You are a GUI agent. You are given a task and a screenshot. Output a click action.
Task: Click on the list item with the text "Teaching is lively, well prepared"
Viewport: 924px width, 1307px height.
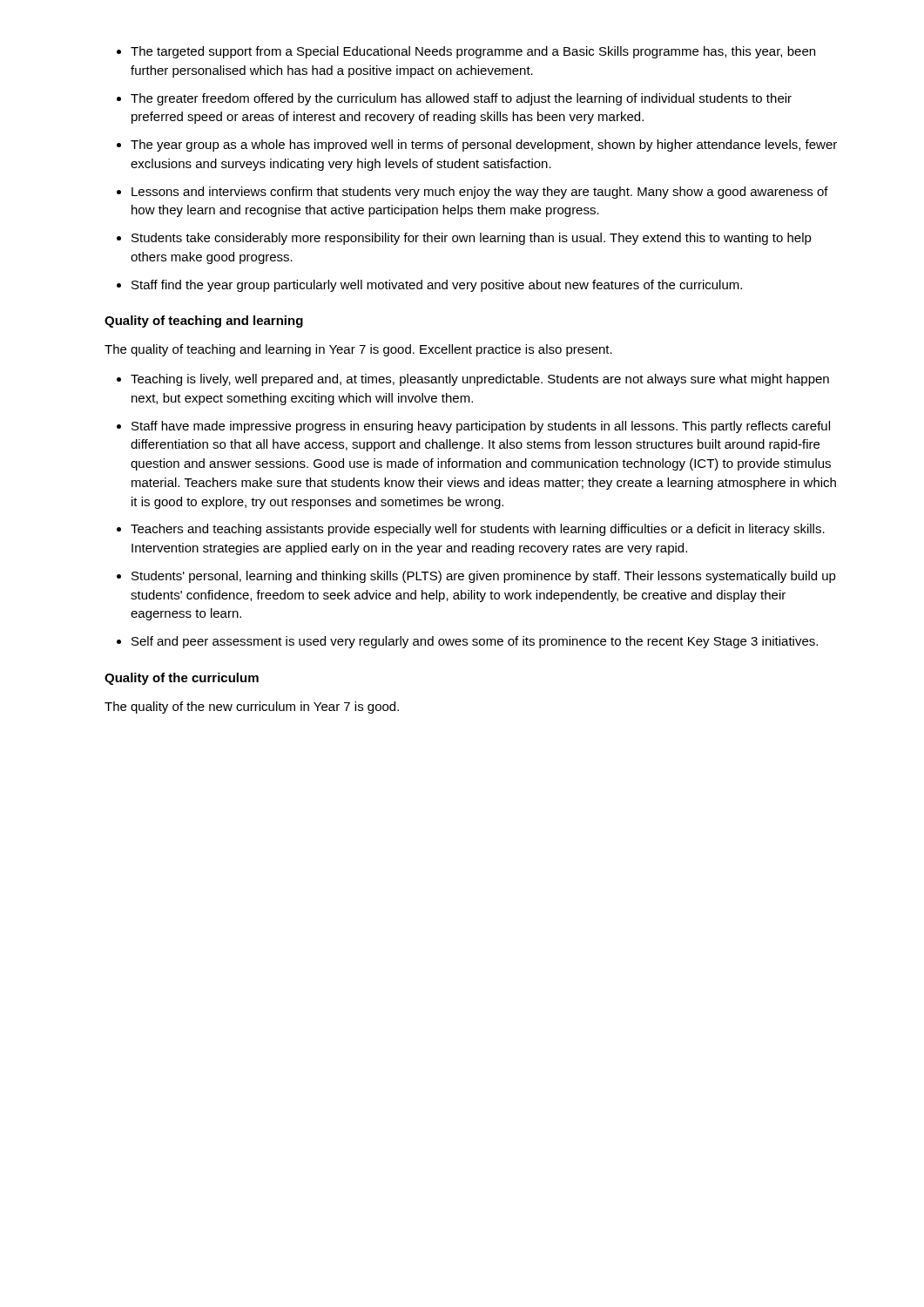pos(488,510)
